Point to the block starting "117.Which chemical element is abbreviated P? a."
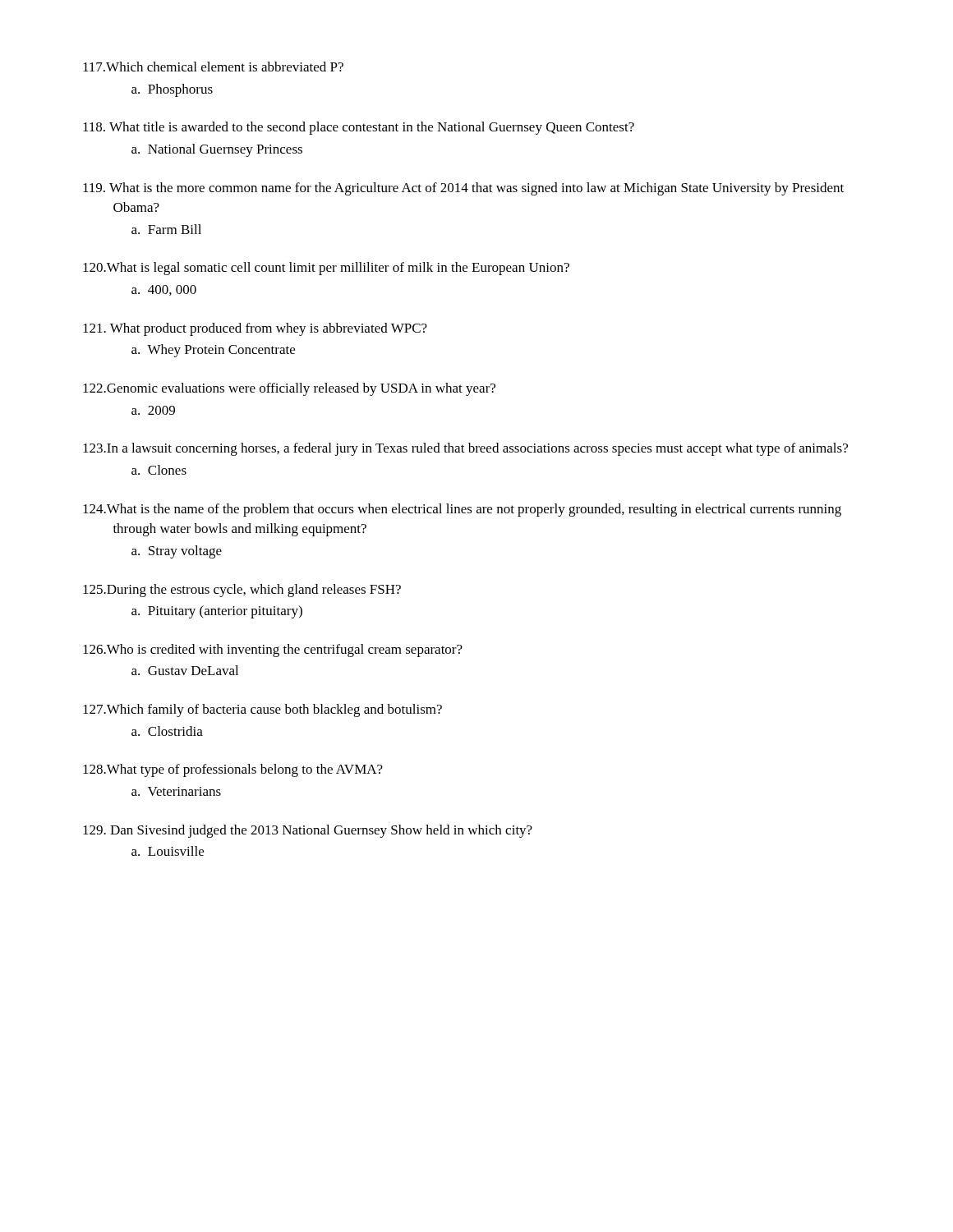Viewport: 953px width, 1232px height. click(x=213, y=67)
